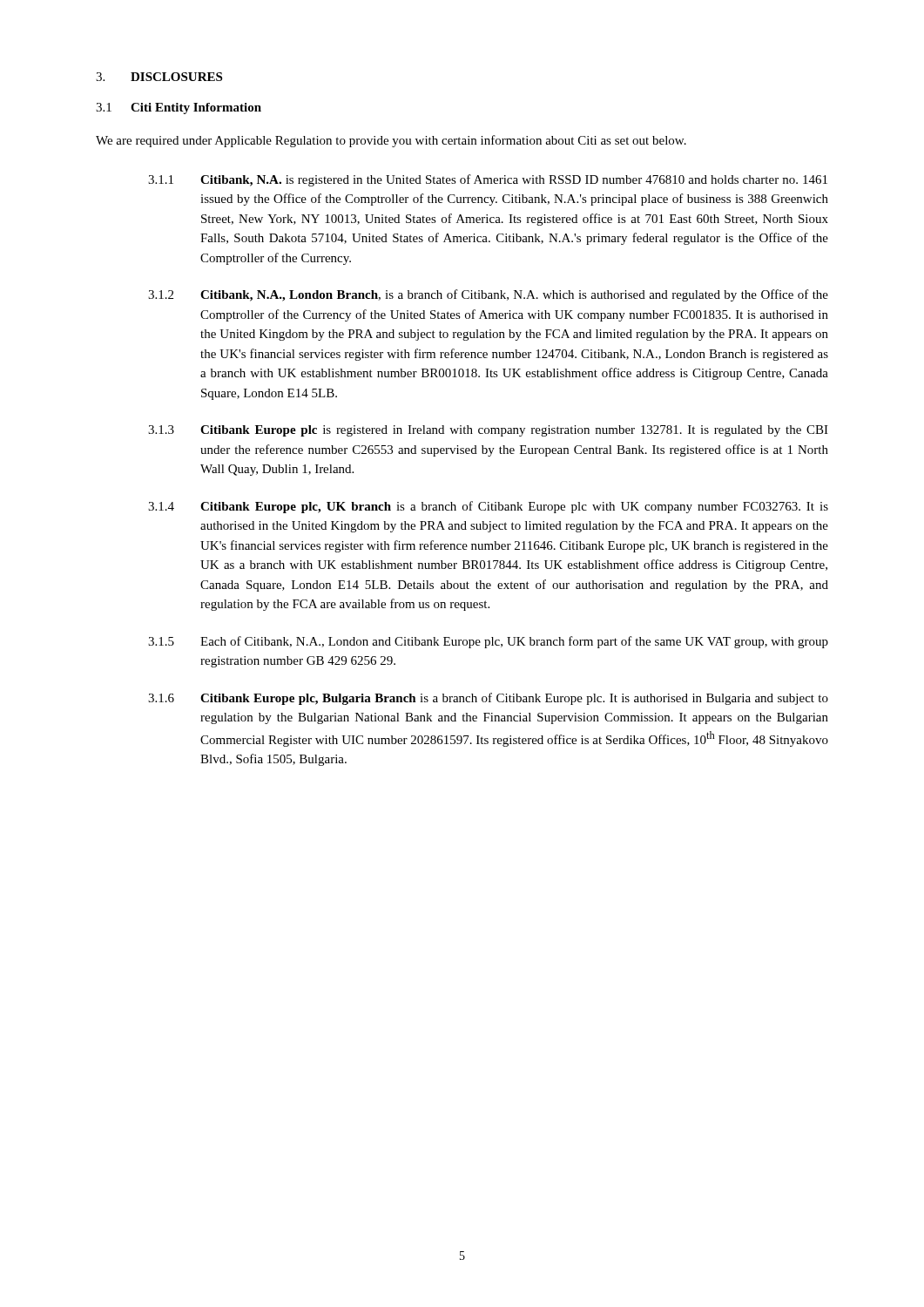Image resolution: width=924 pixels, height=1307 pixels.
Task: Find the region starting "We are required under Applicable Regulation to provide"
Action: click(x=391, y=140)
